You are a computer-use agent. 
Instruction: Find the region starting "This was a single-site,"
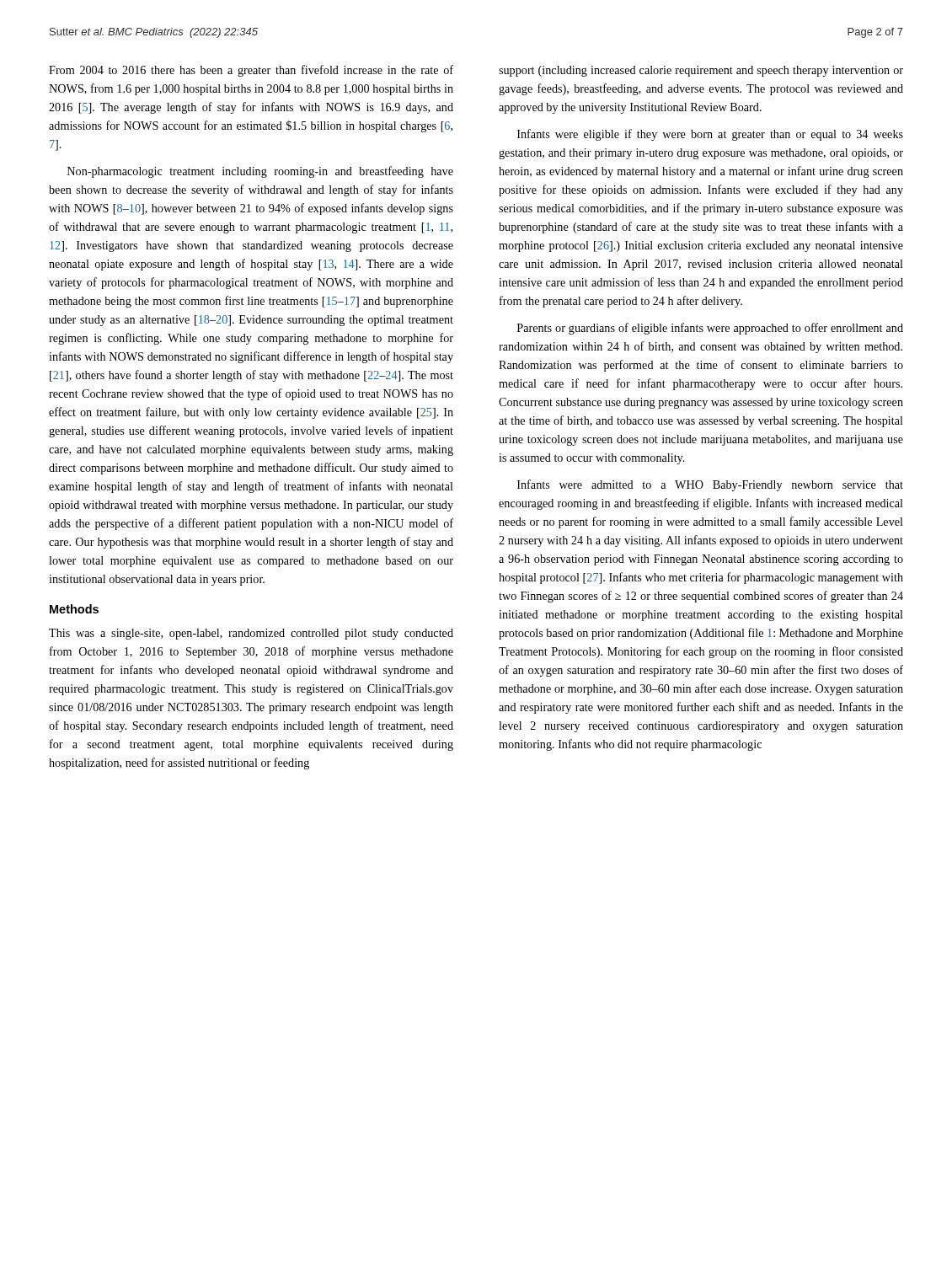(x=251, y=698)
